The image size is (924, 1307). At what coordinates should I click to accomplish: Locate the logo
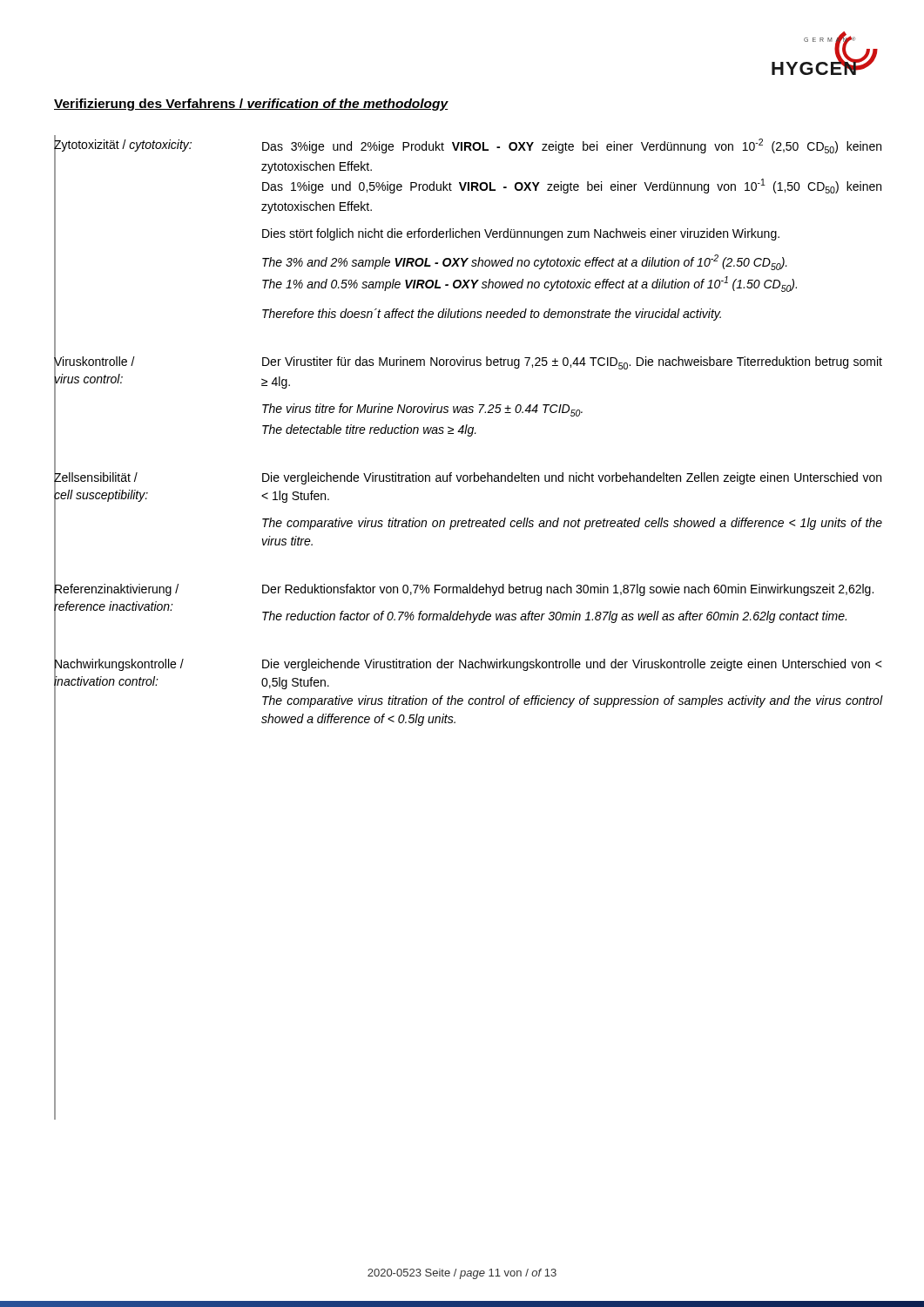[826, 55]
